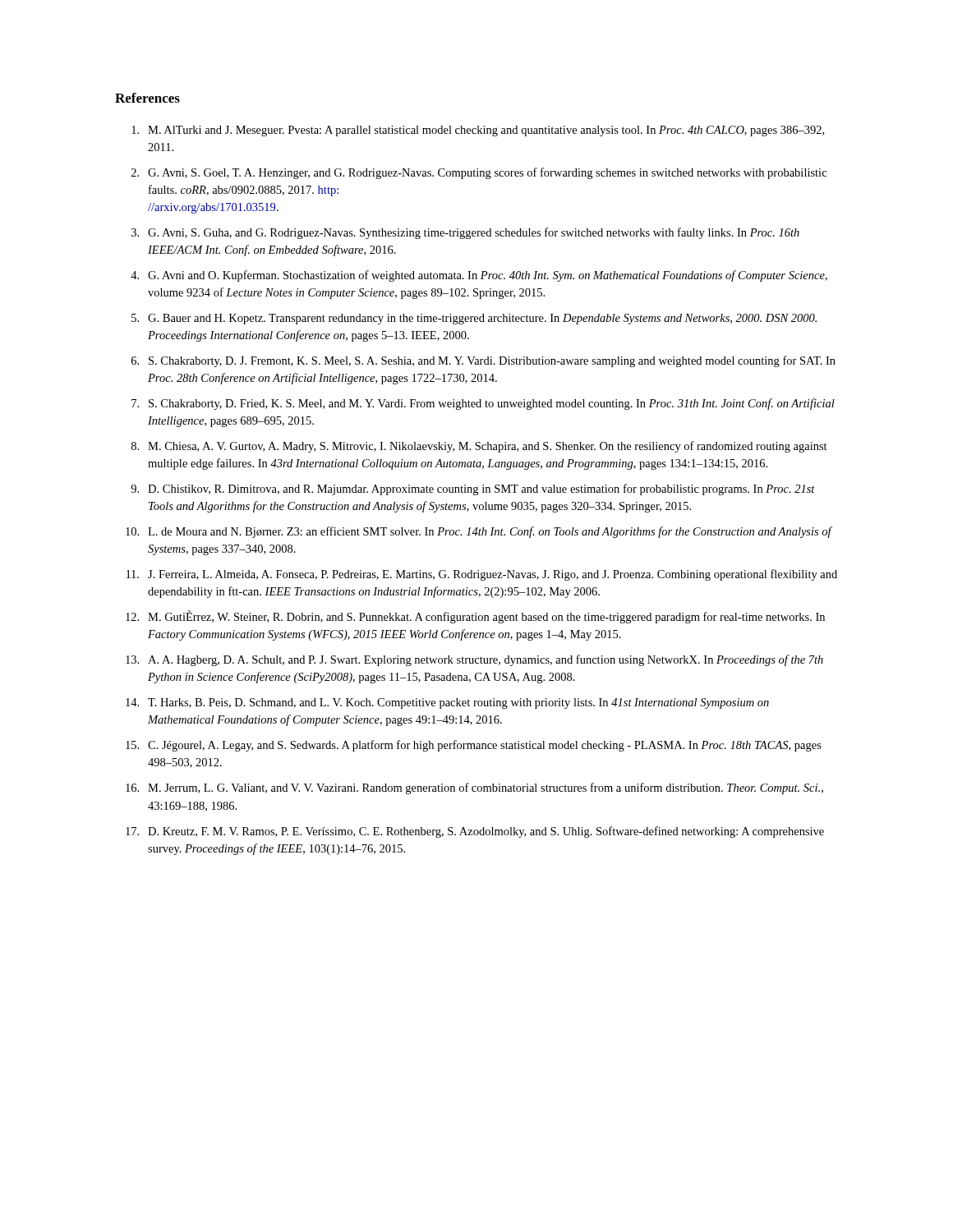Navigate to the text starting "6. S. Chakraborty, D."

tap(476, 370)
